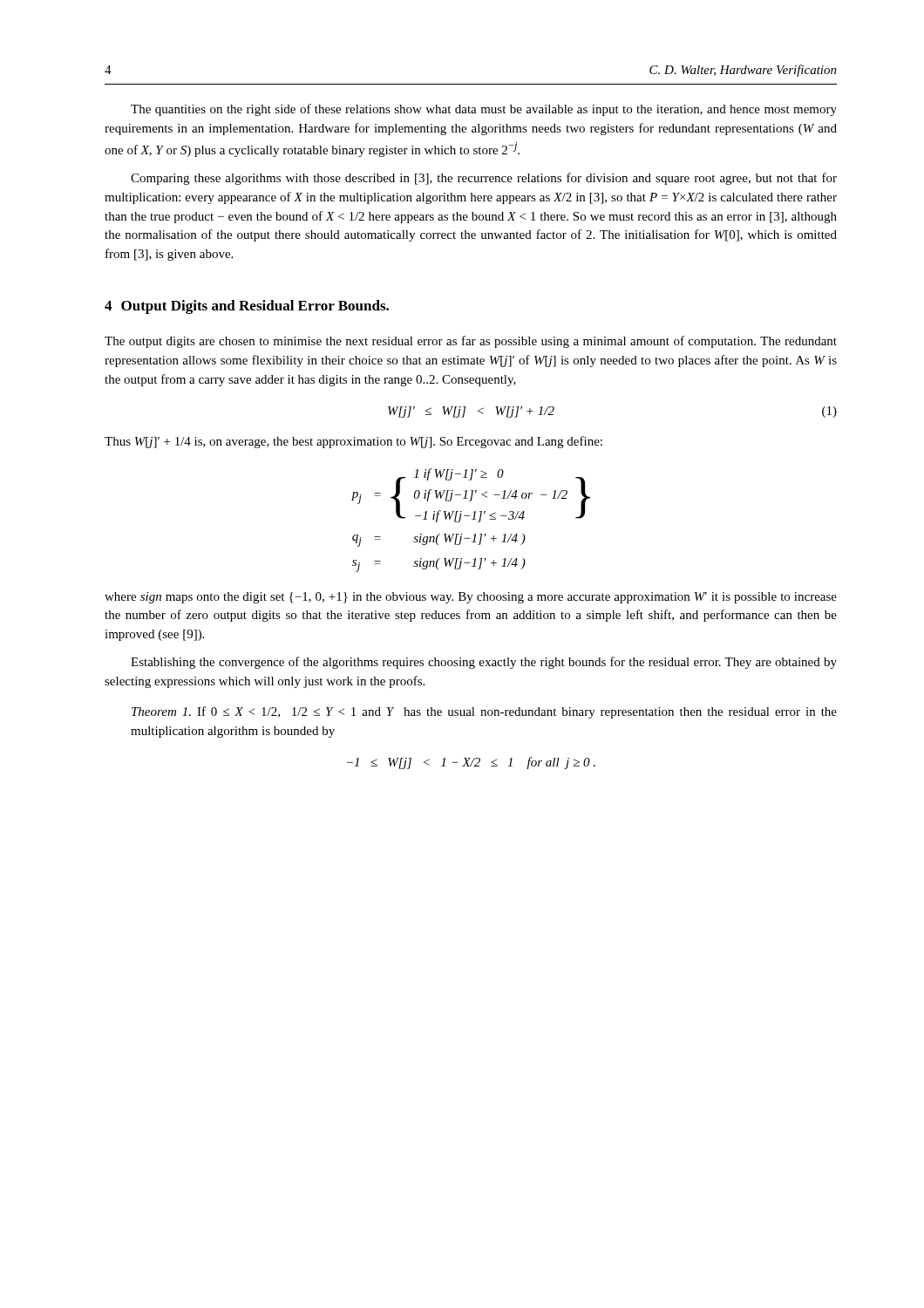Locate the block of text that opens with "Comparing these algorithms with"
Image resolution: width=924 pixels, height=1308 pixels.
(471, 217)
